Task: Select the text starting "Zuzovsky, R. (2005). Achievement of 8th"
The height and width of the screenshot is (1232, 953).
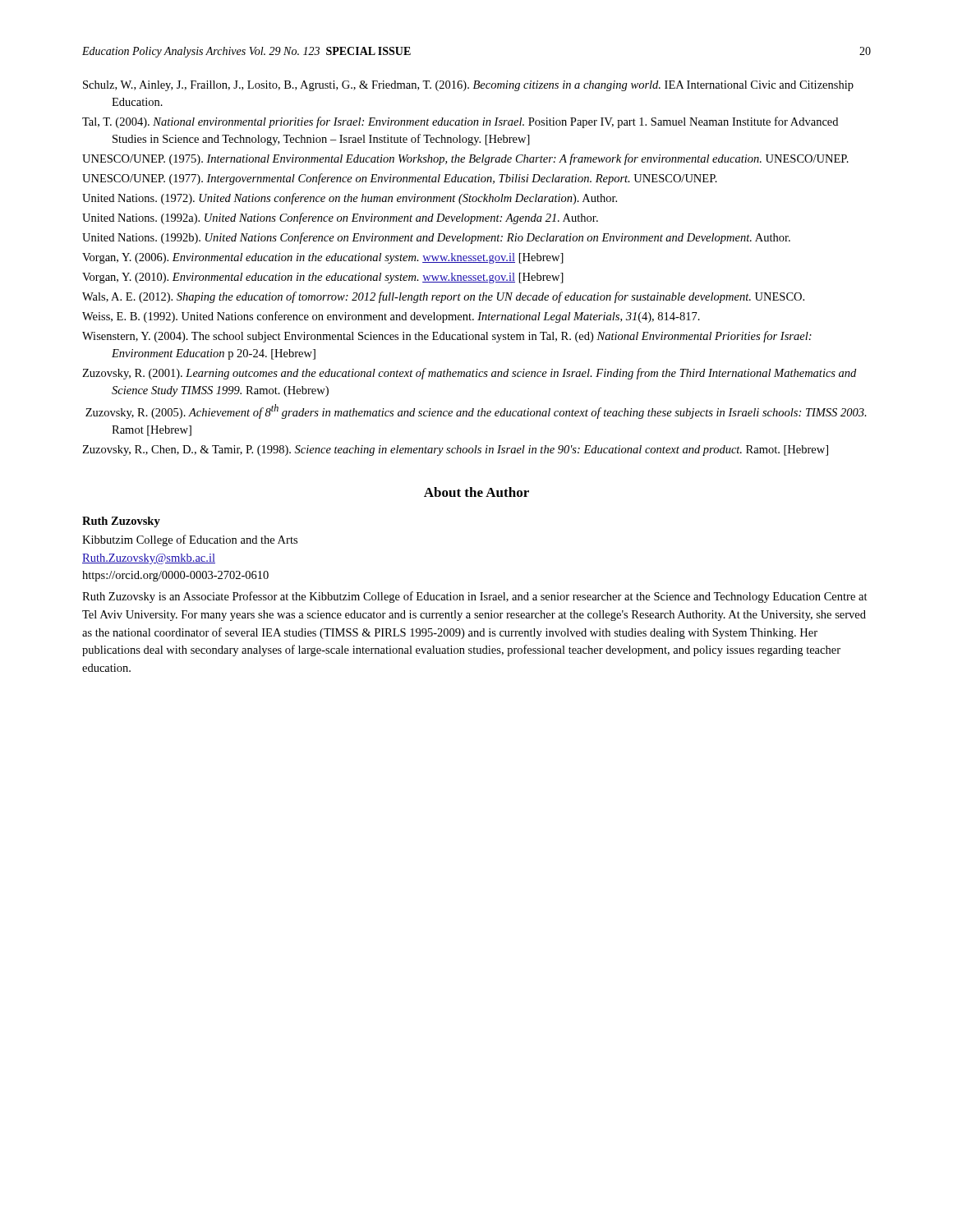Action: tap(475, 419)
